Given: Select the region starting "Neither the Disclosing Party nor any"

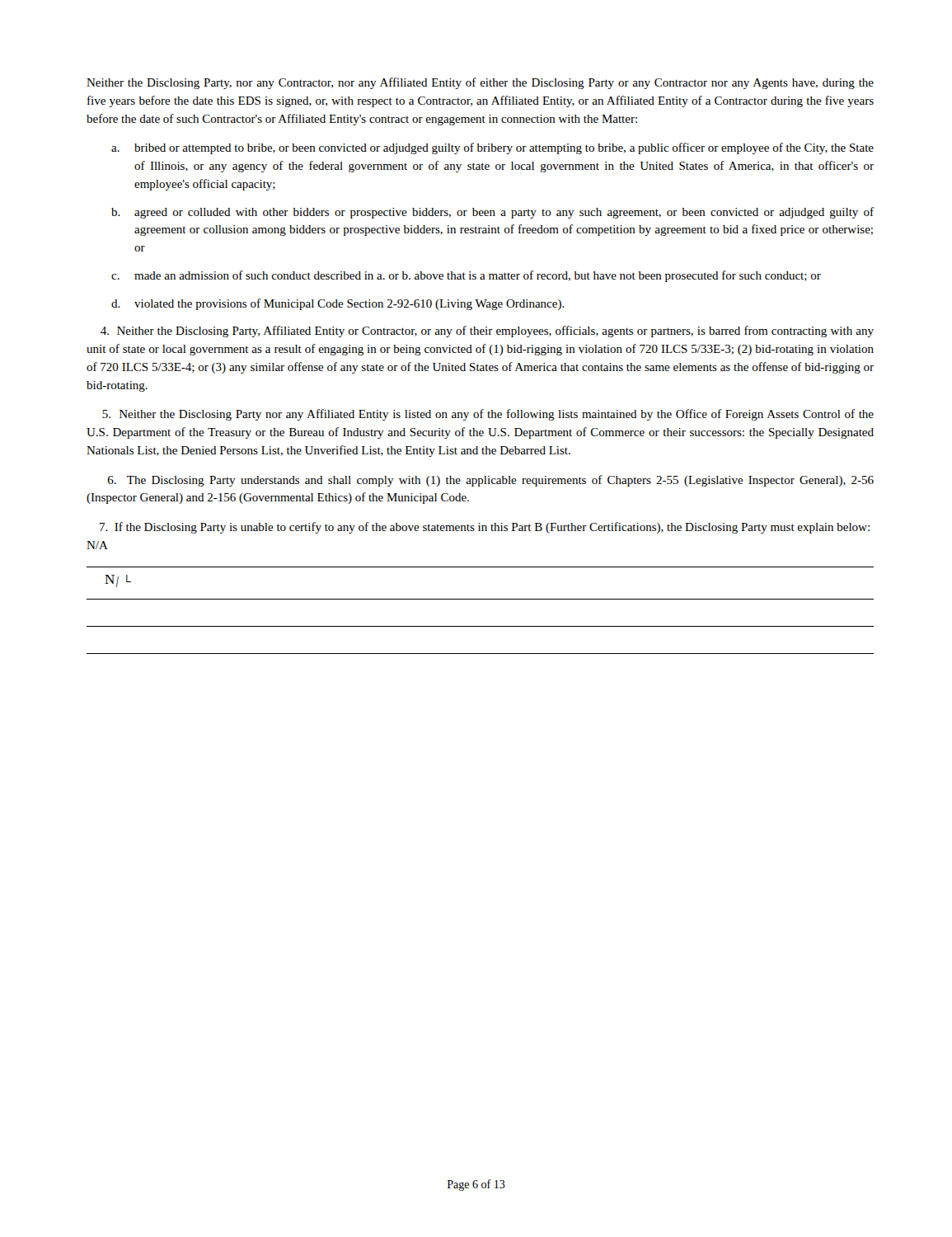Looking at the screenshot, I should point(480,432).
